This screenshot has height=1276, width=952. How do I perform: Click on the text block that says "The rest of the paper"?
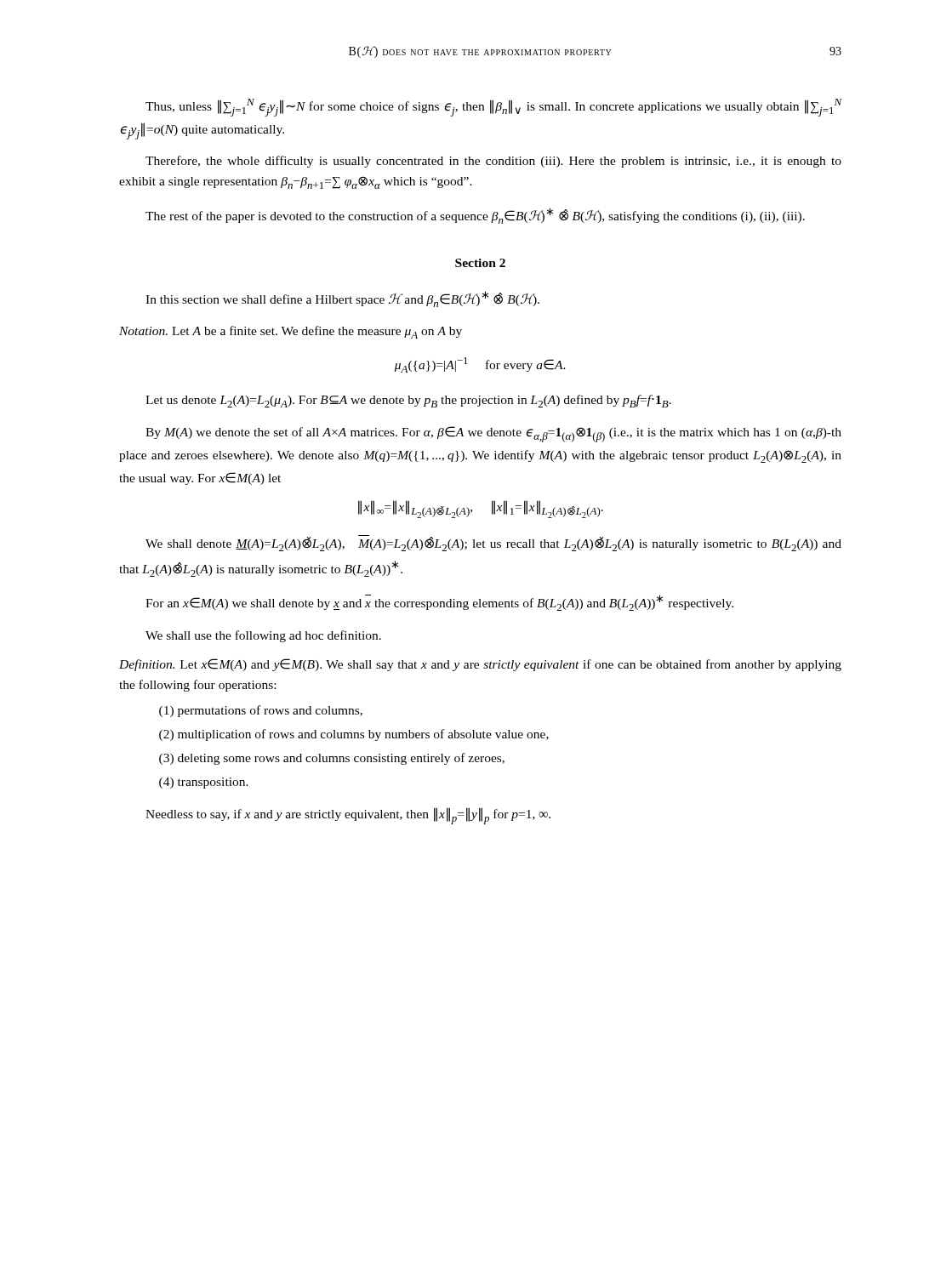click(x=480, y=224)
